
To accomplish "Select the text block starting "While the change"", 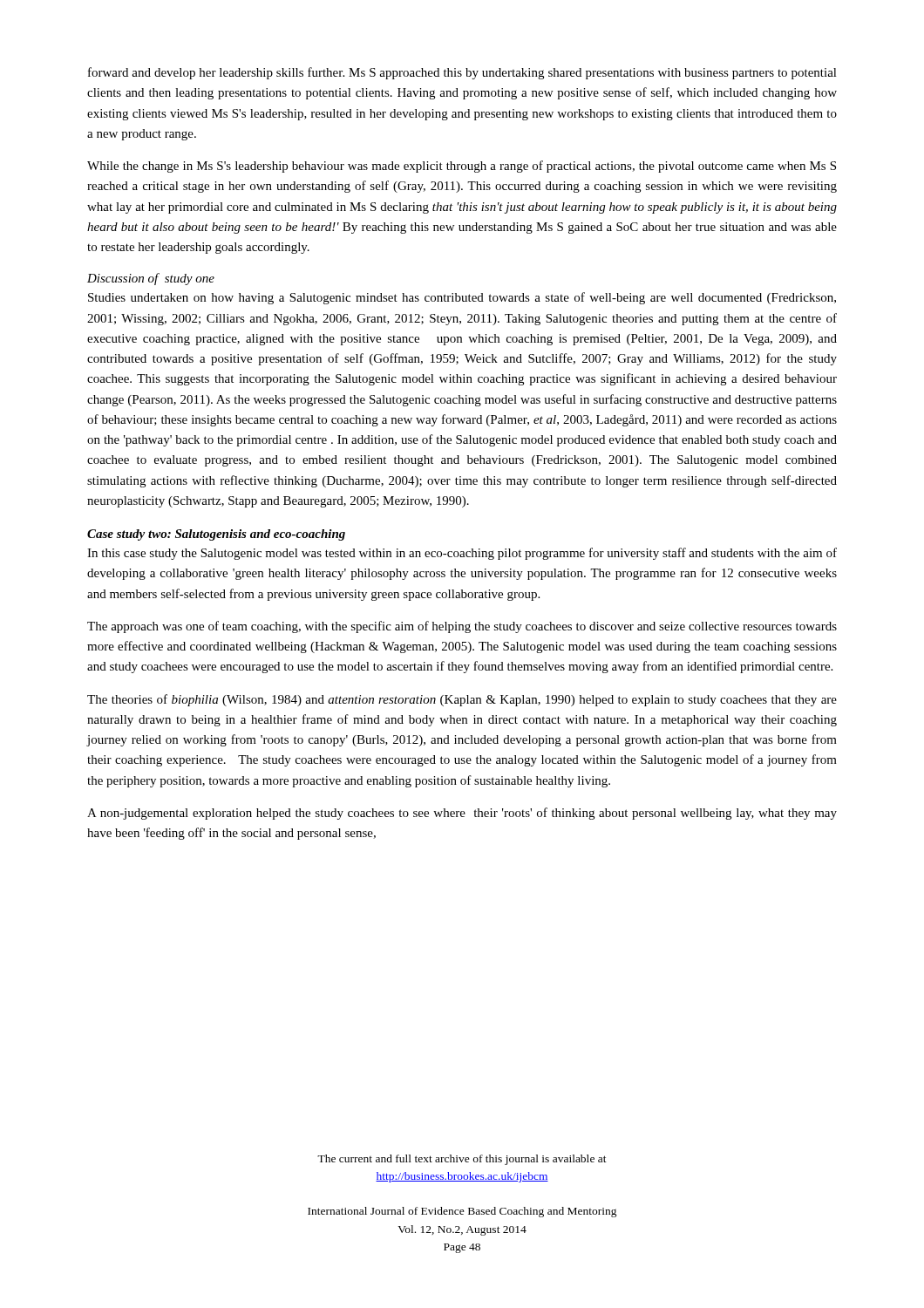I will coord(462,207).
